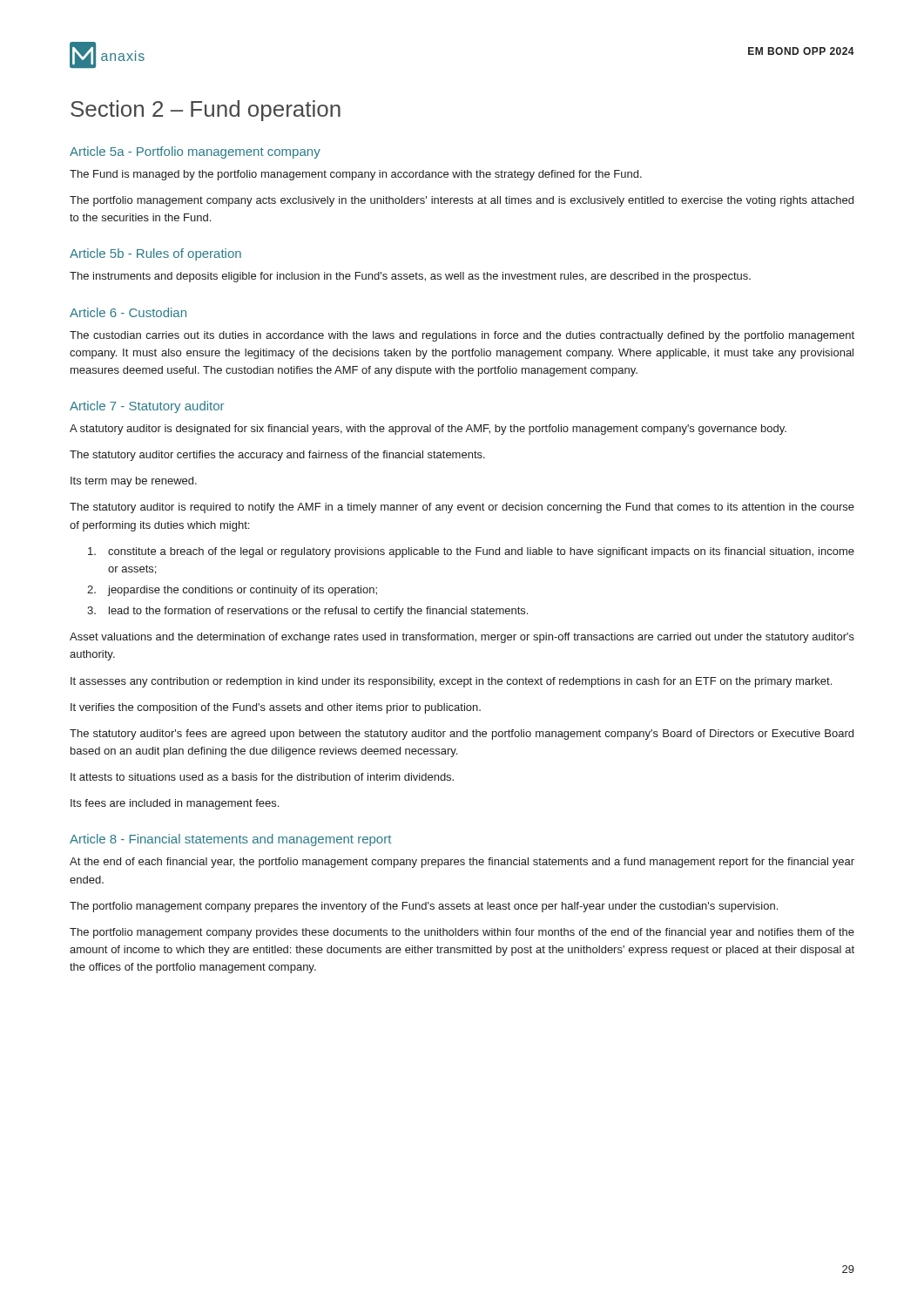Locate the text block starting "The instruments and deposits eligible for"
Viewport: 924px width, 1307px height.
click(411, 276)
